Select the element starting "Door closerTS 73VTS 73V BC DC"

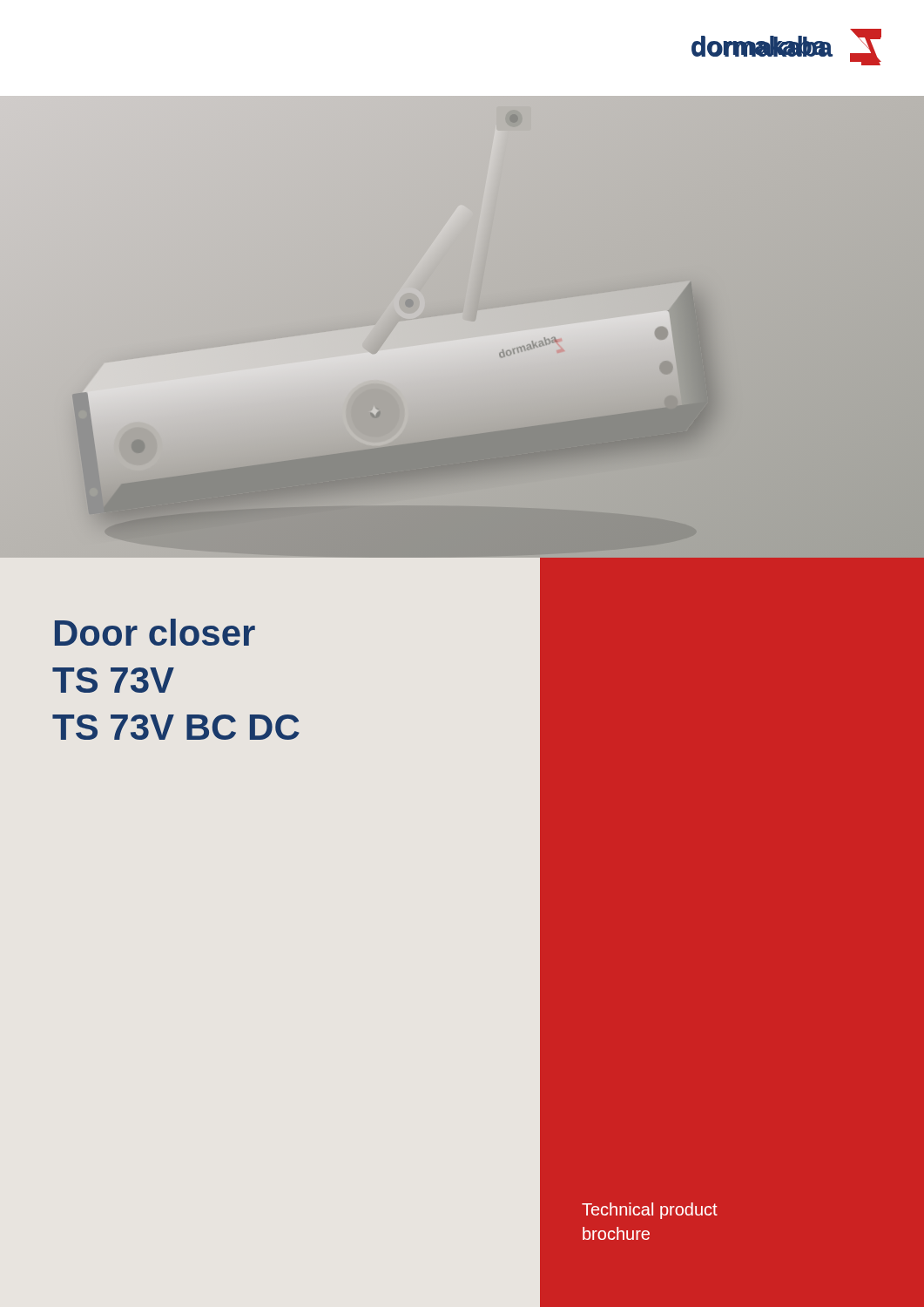[x=176, y=680]
